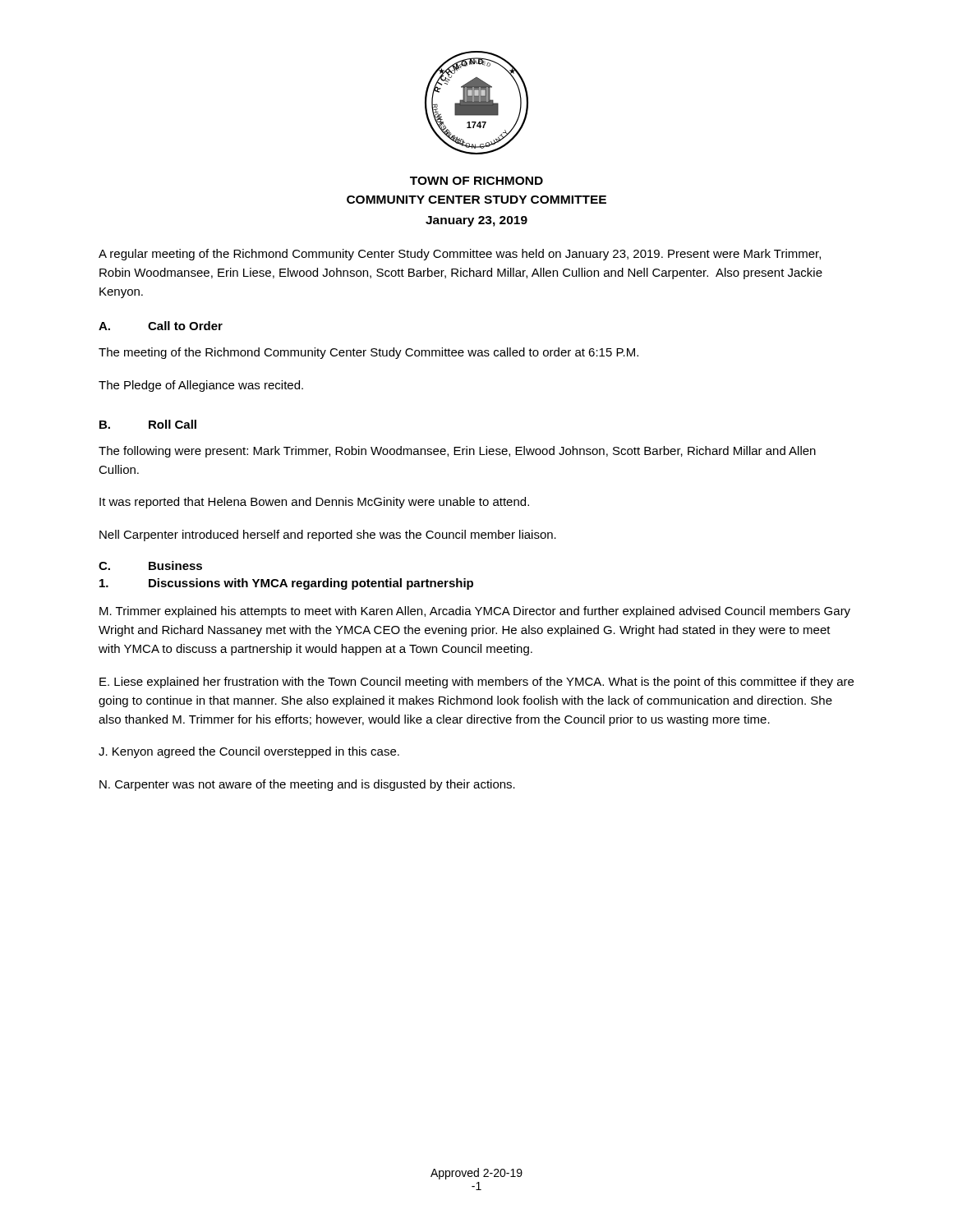Click on the region starting "E. Liese explained her"
Screen dimensions: 1232x953
476,700
